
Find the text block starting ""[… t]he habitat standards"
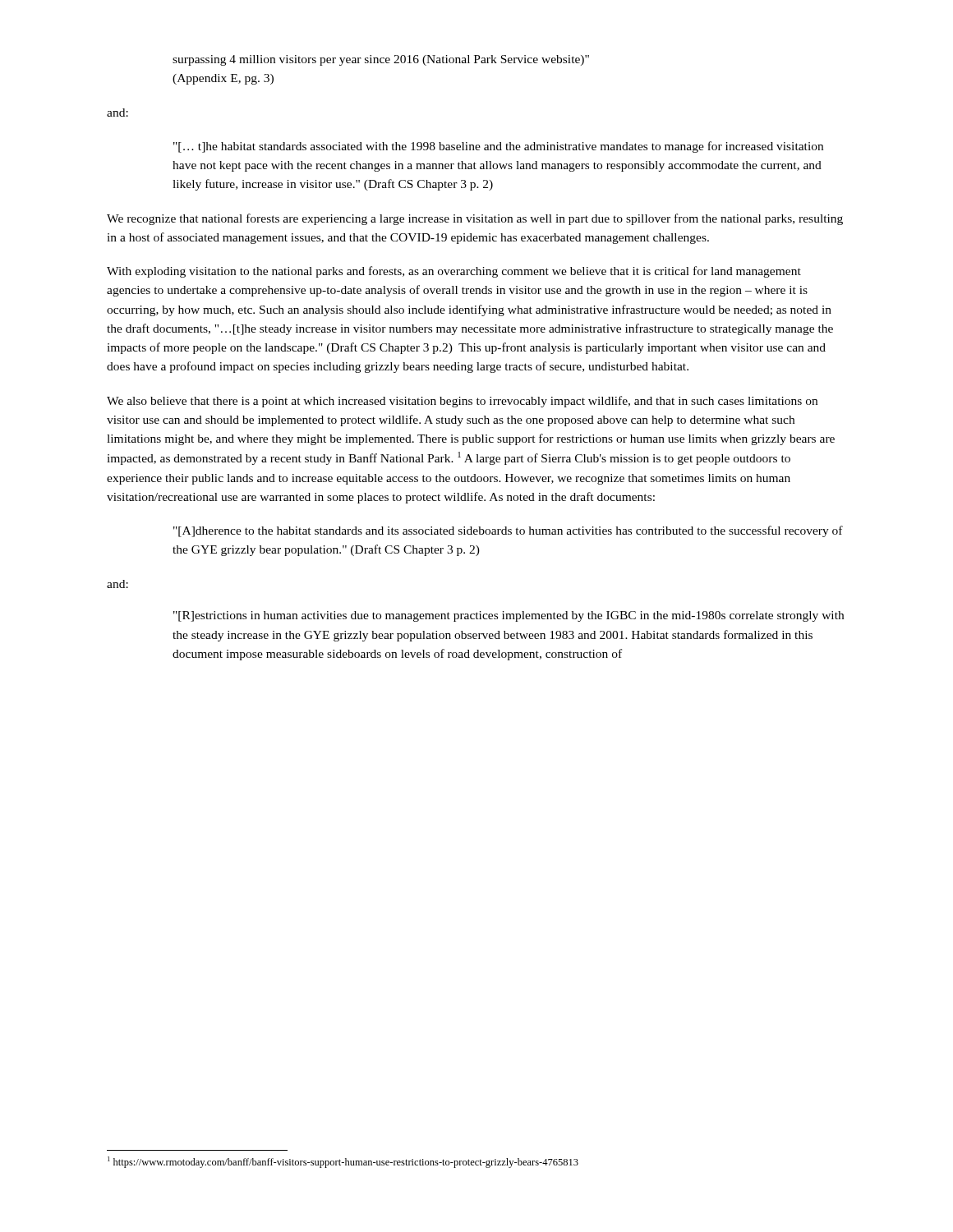click(x=509, y=165)
